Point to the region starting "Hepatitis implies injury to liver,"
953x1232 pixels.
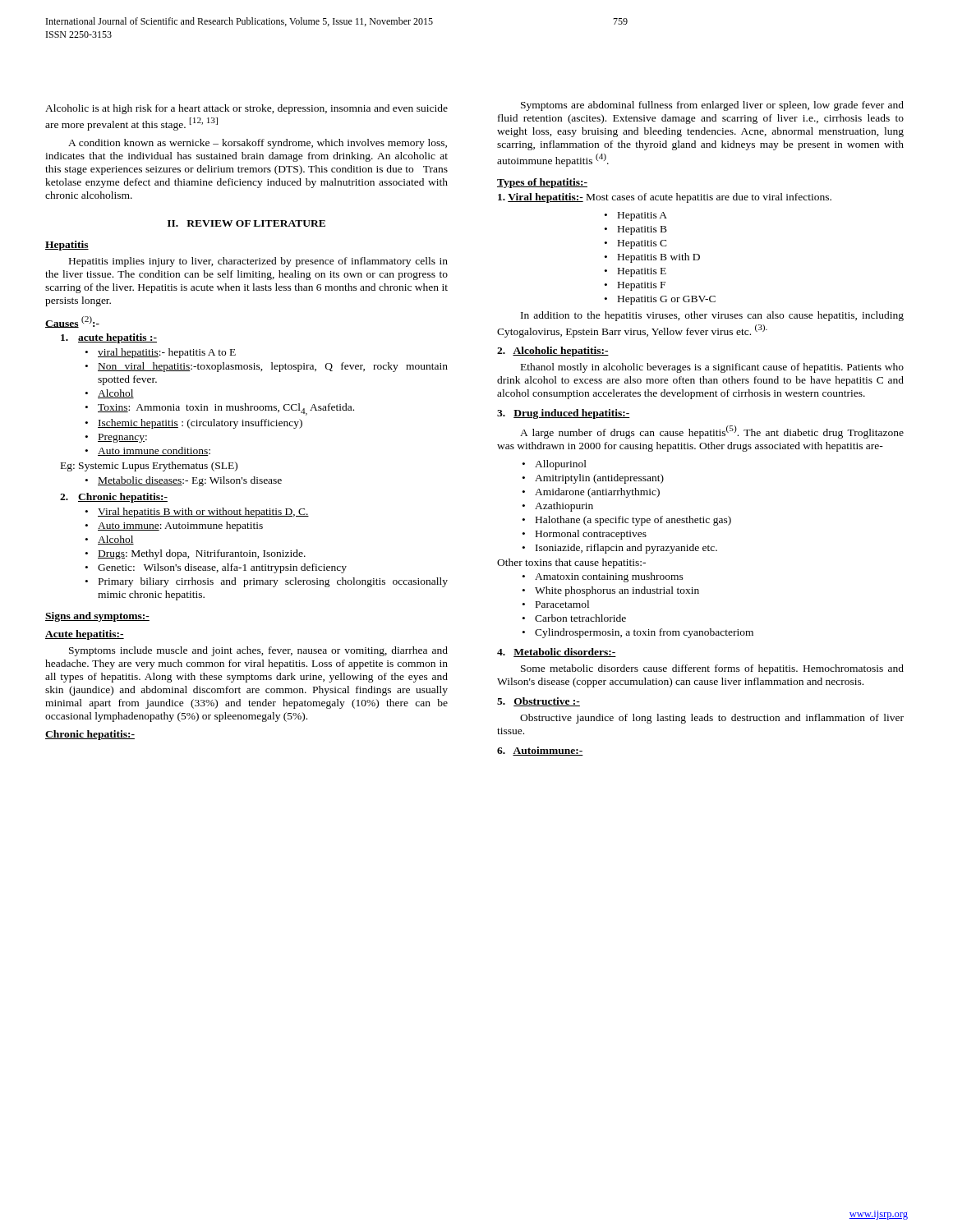[246, 280]
